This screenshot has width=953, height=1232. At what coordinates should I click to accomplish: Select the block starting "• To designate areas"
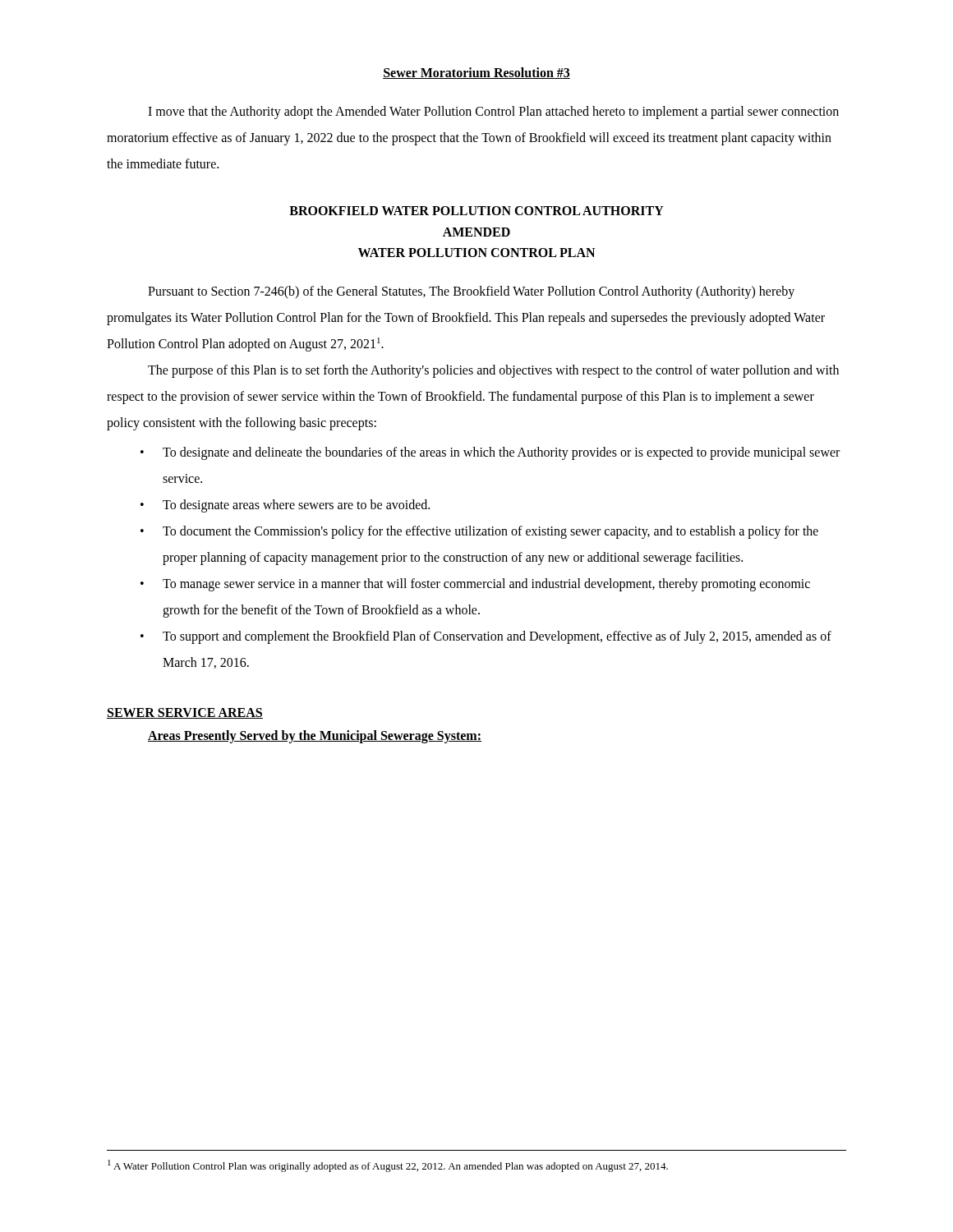(285, 506)
